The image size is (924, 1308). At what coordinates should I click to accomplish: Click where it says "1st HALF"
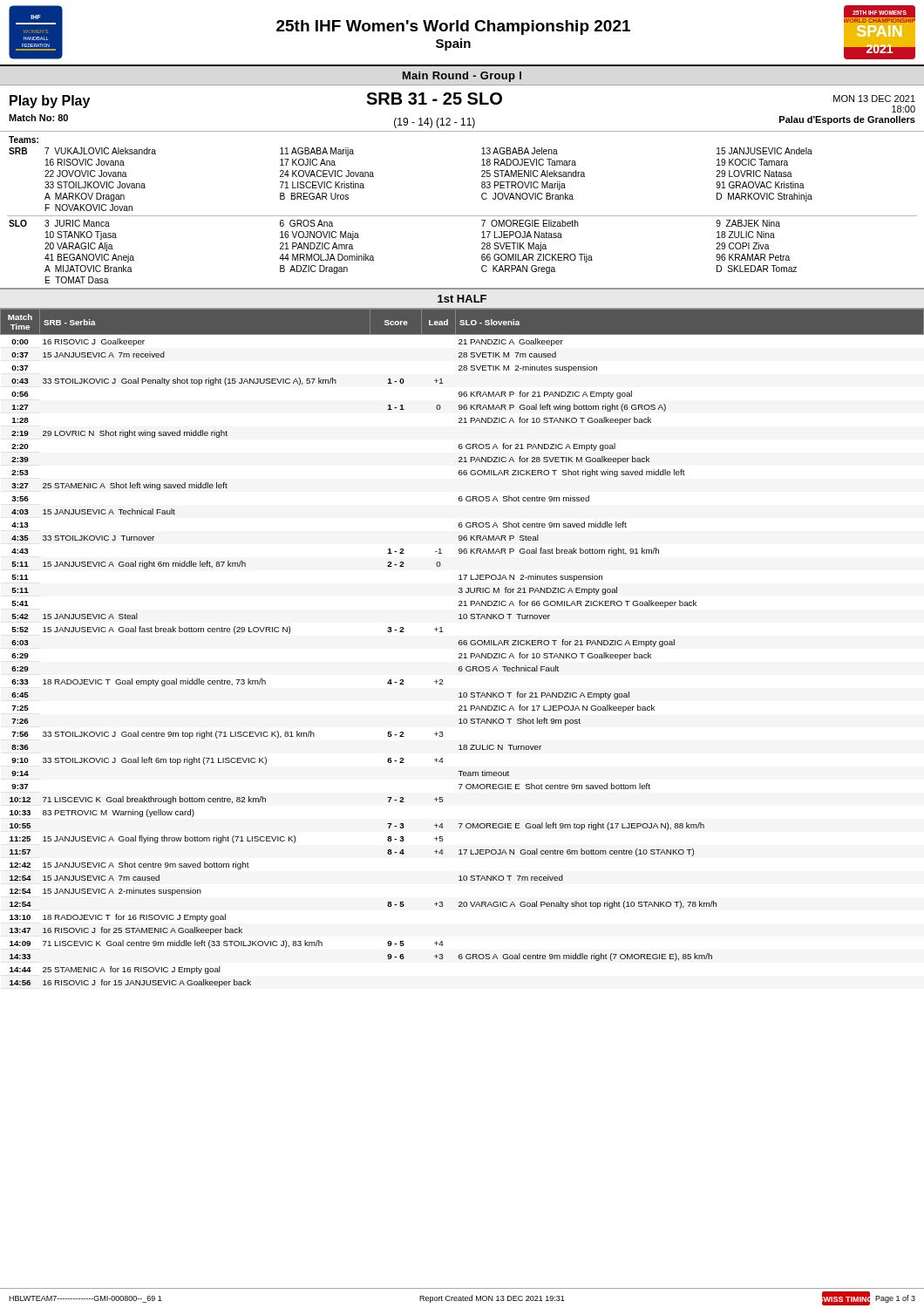coord(462,299)
